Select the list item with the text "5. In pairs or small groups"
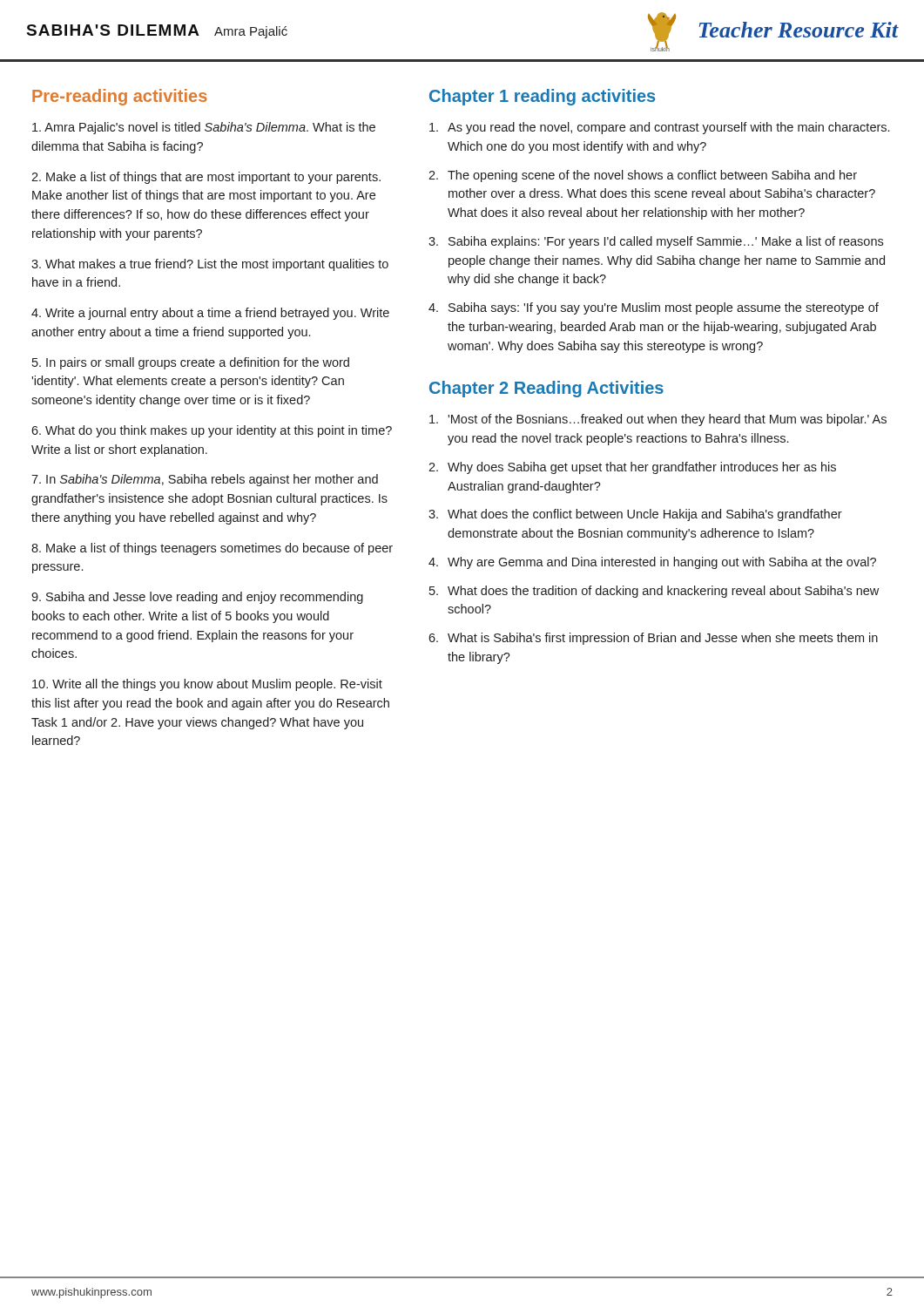This screenshot has height=1307, width=924. point(191,381)
